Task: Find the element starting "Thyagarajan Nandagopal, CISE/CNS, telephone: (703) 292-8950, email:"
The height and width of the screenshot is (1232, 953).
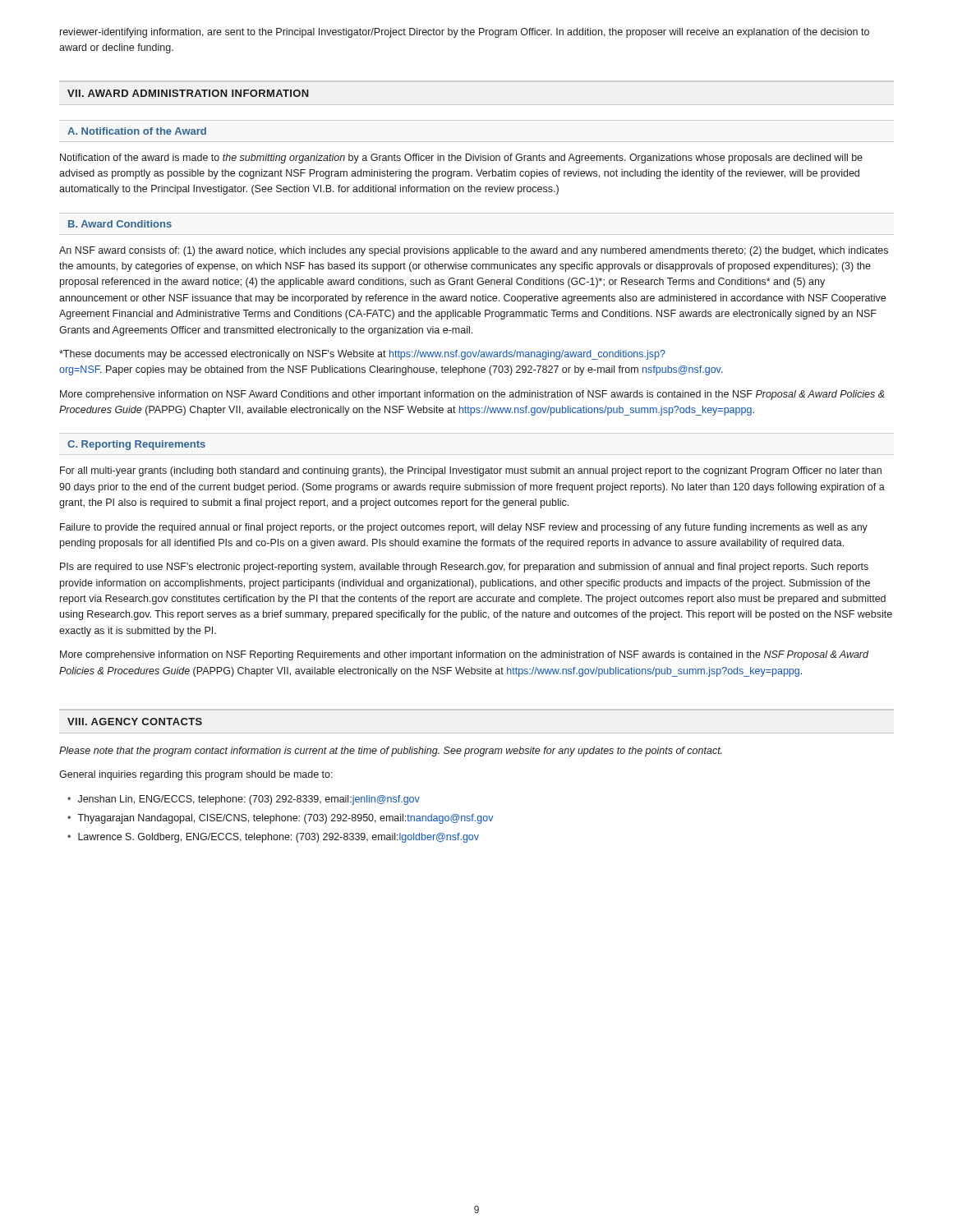Action: pos(285,819)
